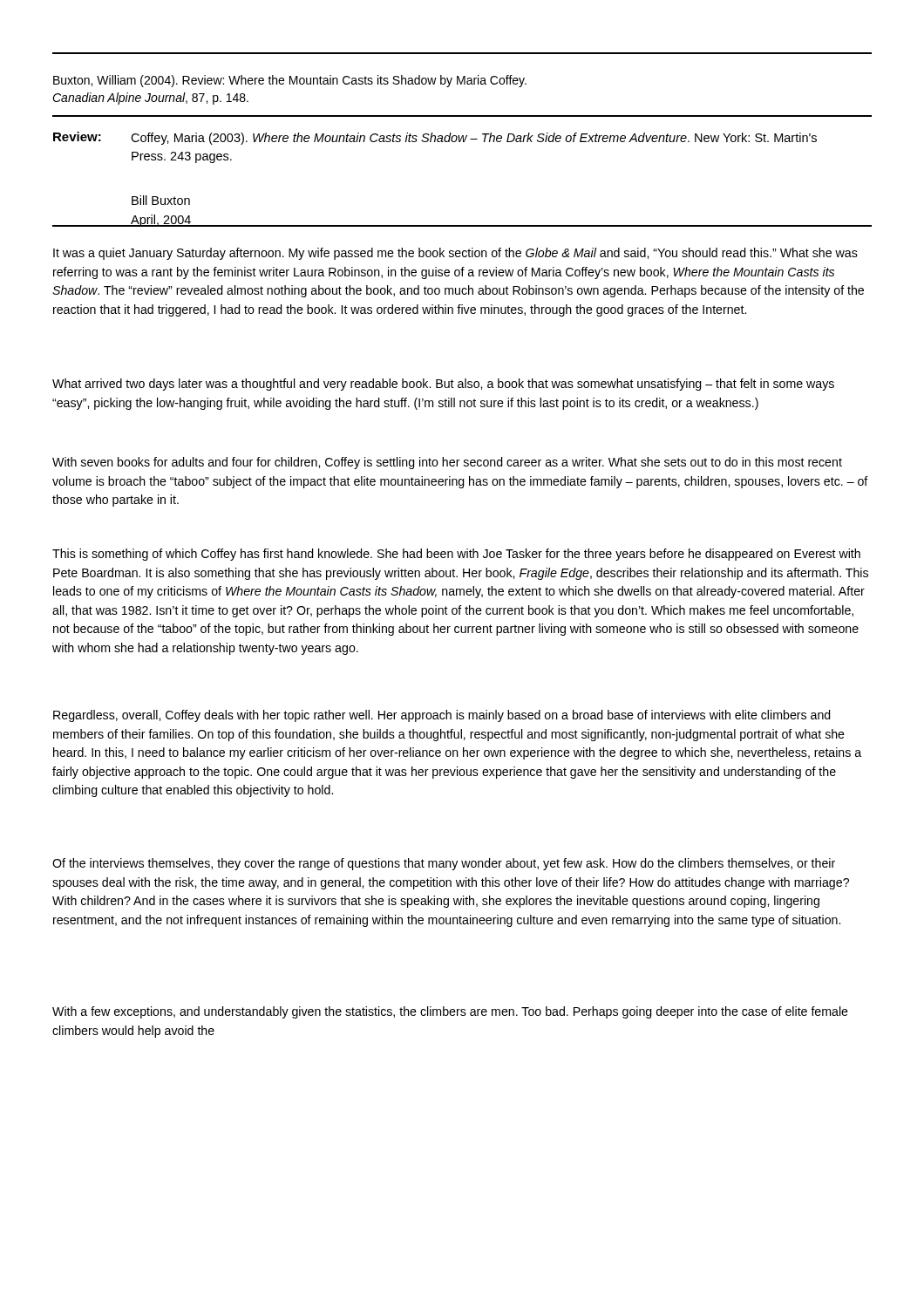Click on the text block starting "Of the interviews themselves, they cover the"
This screenshot has height=1308, width=924.
(451, 892)
